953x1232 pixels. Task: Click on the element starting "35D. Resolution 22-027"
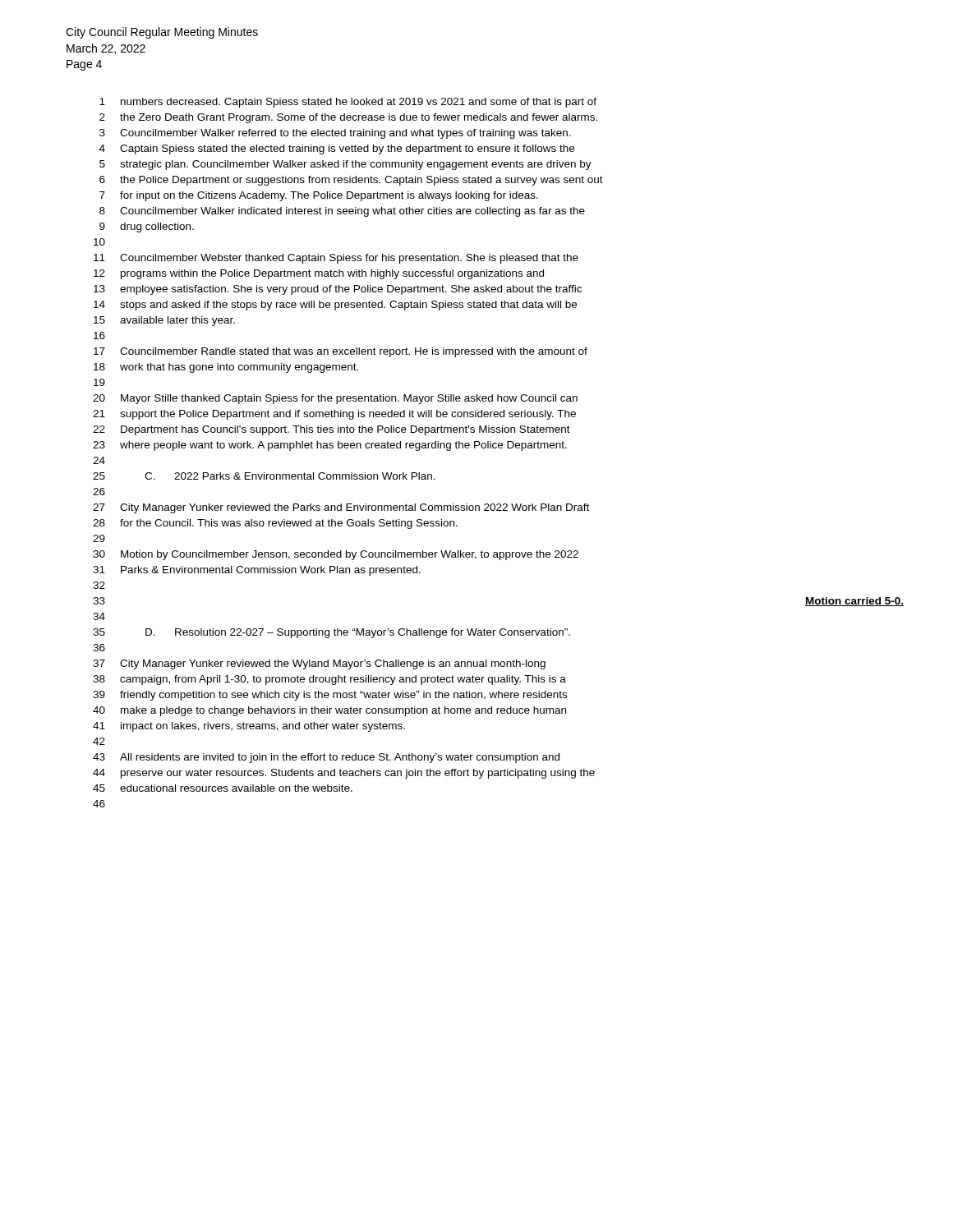(x=485, y=633)
